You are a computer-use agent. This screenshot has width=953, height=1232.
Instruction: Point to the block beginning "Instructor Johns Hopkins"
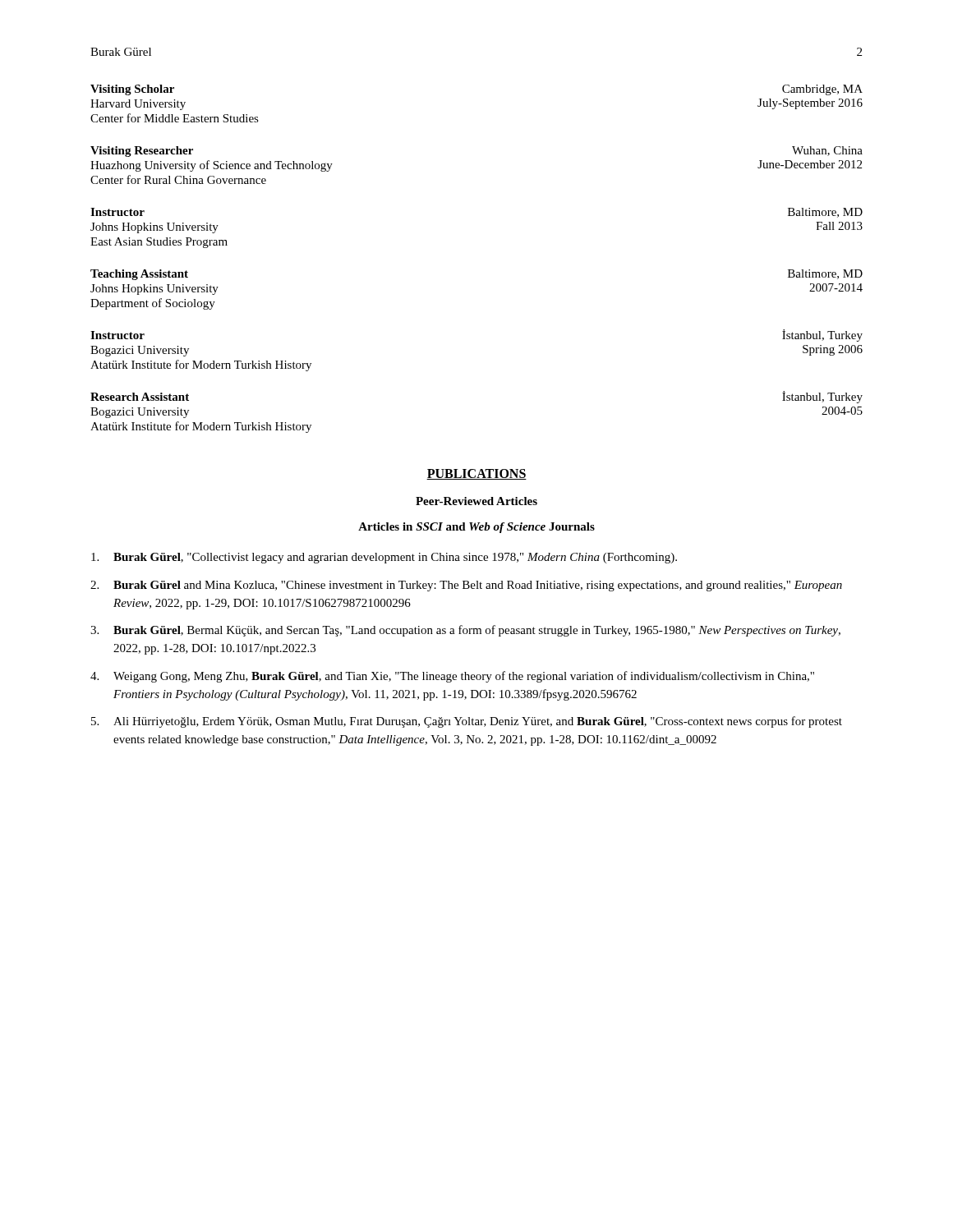pos(112,212)
